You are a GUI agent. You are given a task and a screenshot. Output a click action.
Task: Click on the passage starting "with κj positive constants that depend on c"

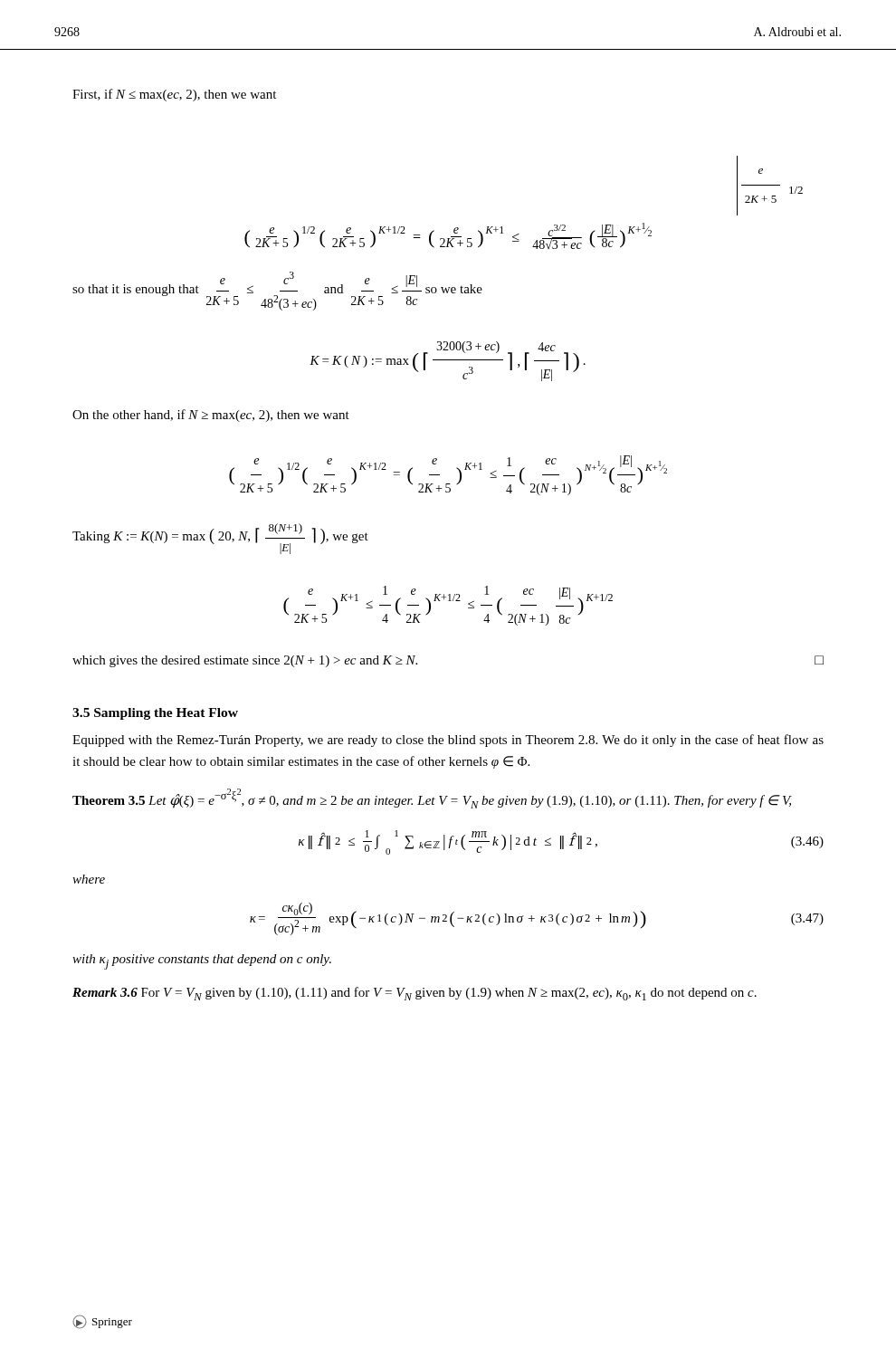202,960
